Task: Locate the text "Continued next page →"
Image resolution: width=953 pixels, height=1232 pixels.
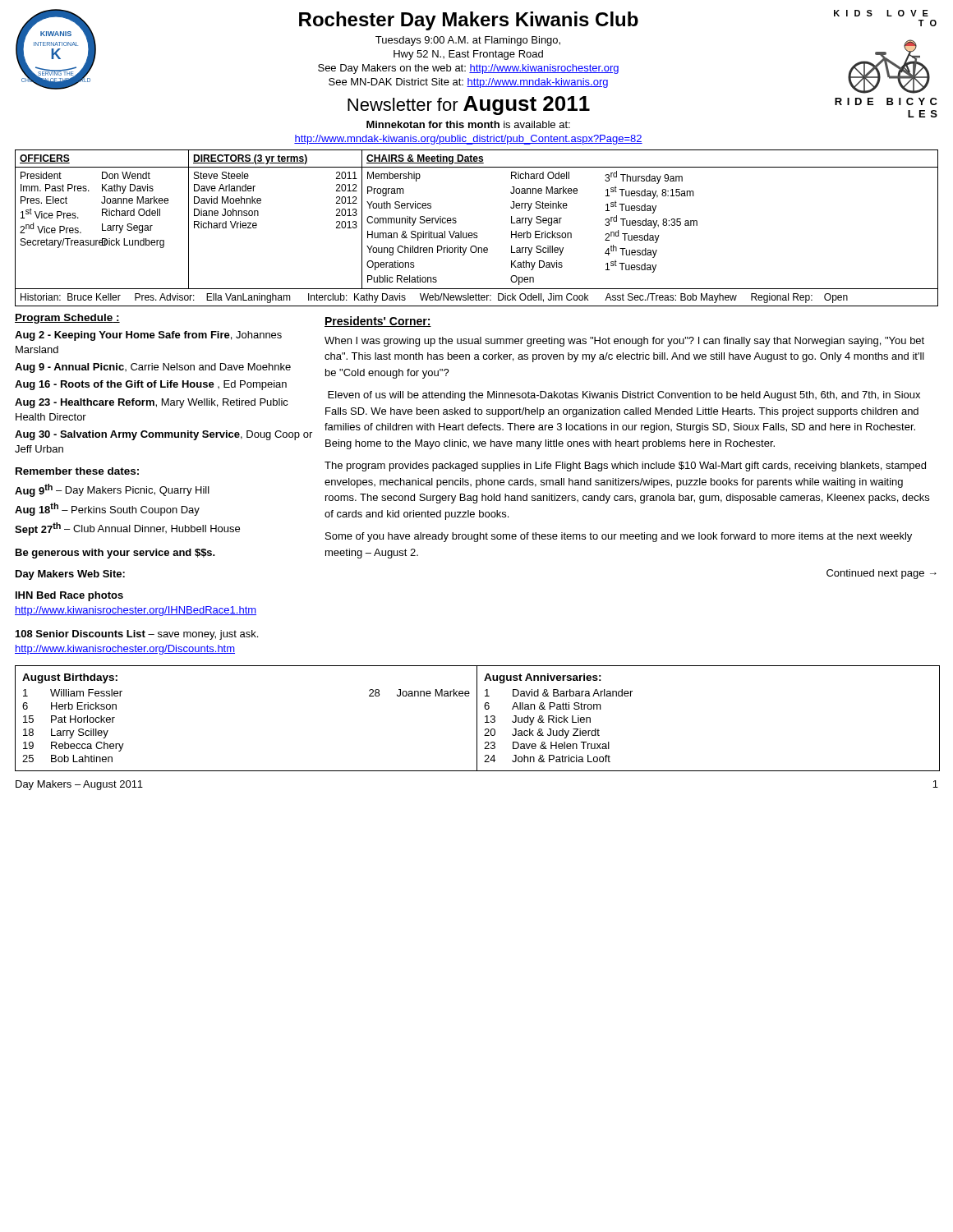Action: tap(882, 573)
